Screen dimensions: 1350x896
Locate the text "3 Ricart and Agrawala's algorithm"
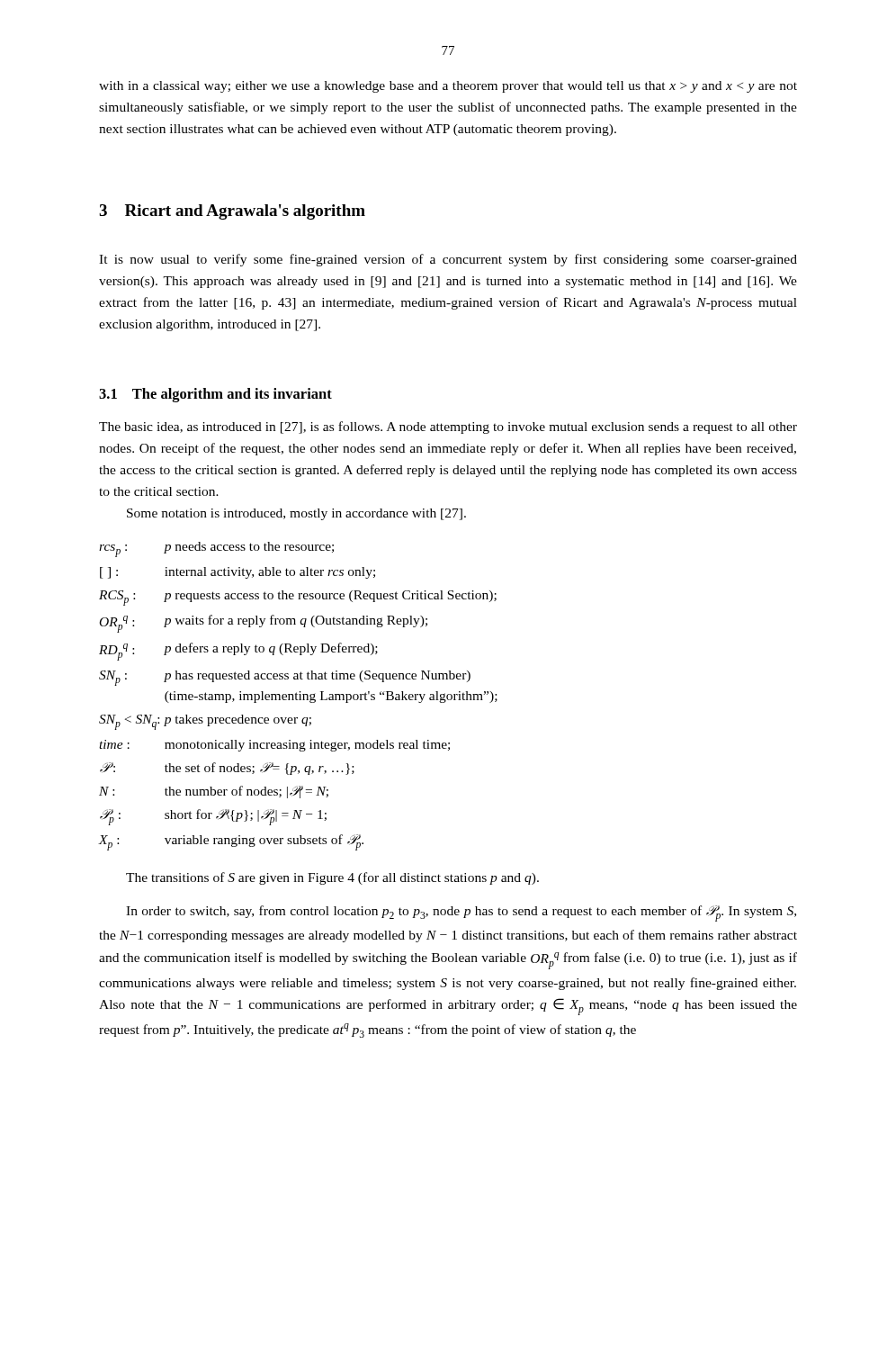pyautogui.click(x=232, y=211)
